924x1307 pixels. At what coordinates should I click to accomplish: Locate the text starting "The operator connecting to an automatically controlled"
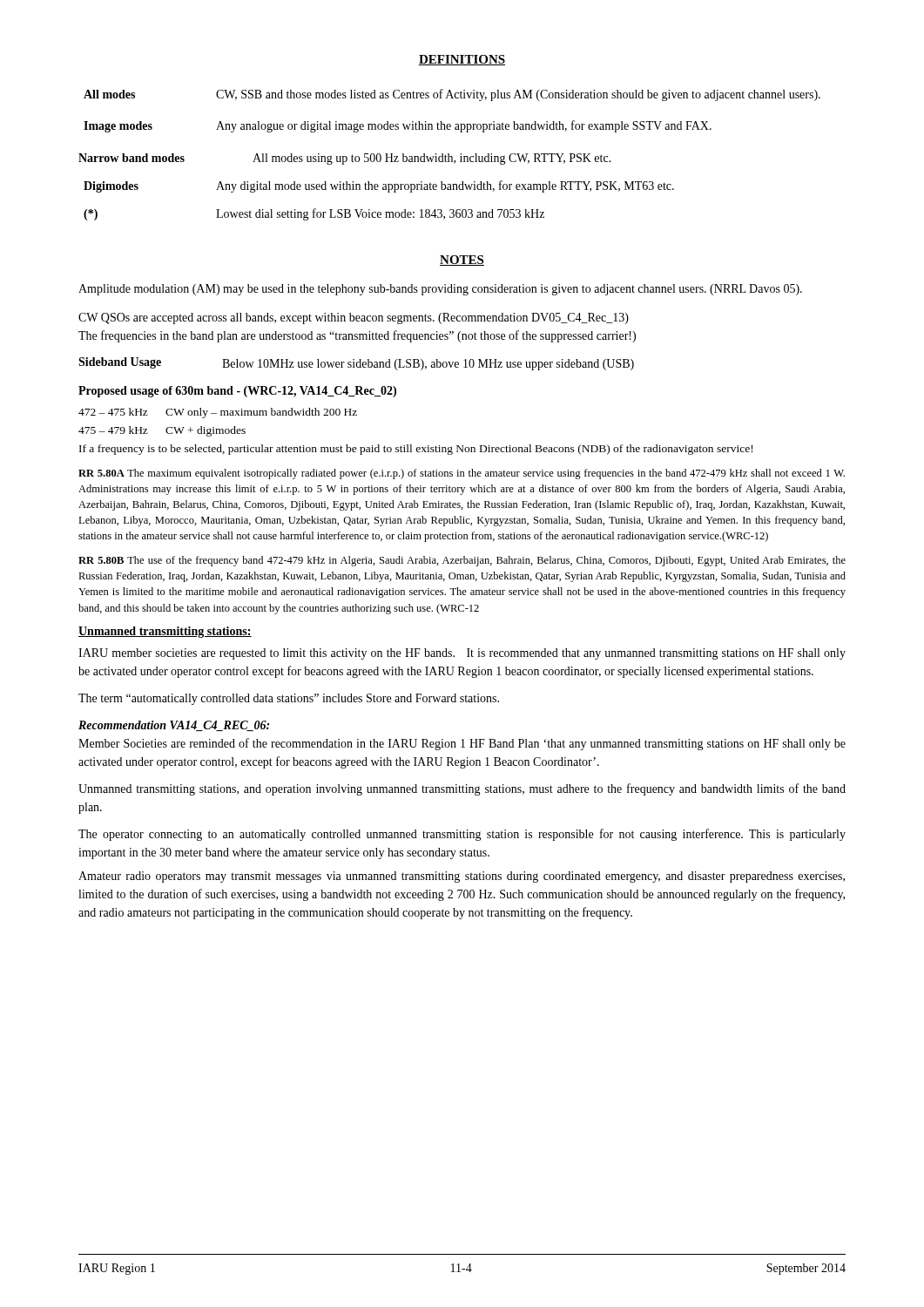pos(462,843)
